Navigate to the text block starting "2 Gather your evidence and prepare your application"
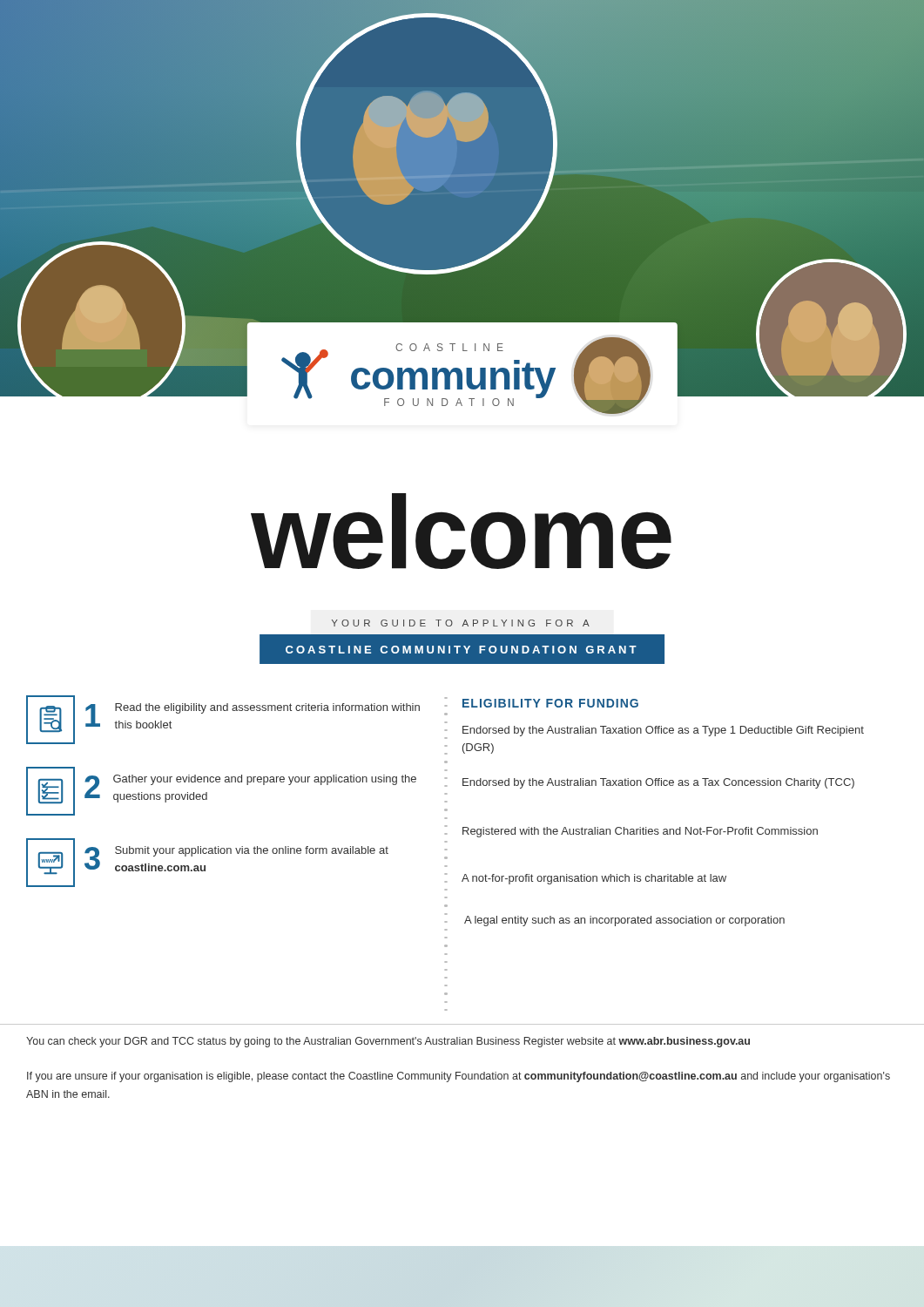The width and height of the screenshot is (924, 1307). pyautogui.click(x=226, y=791)
